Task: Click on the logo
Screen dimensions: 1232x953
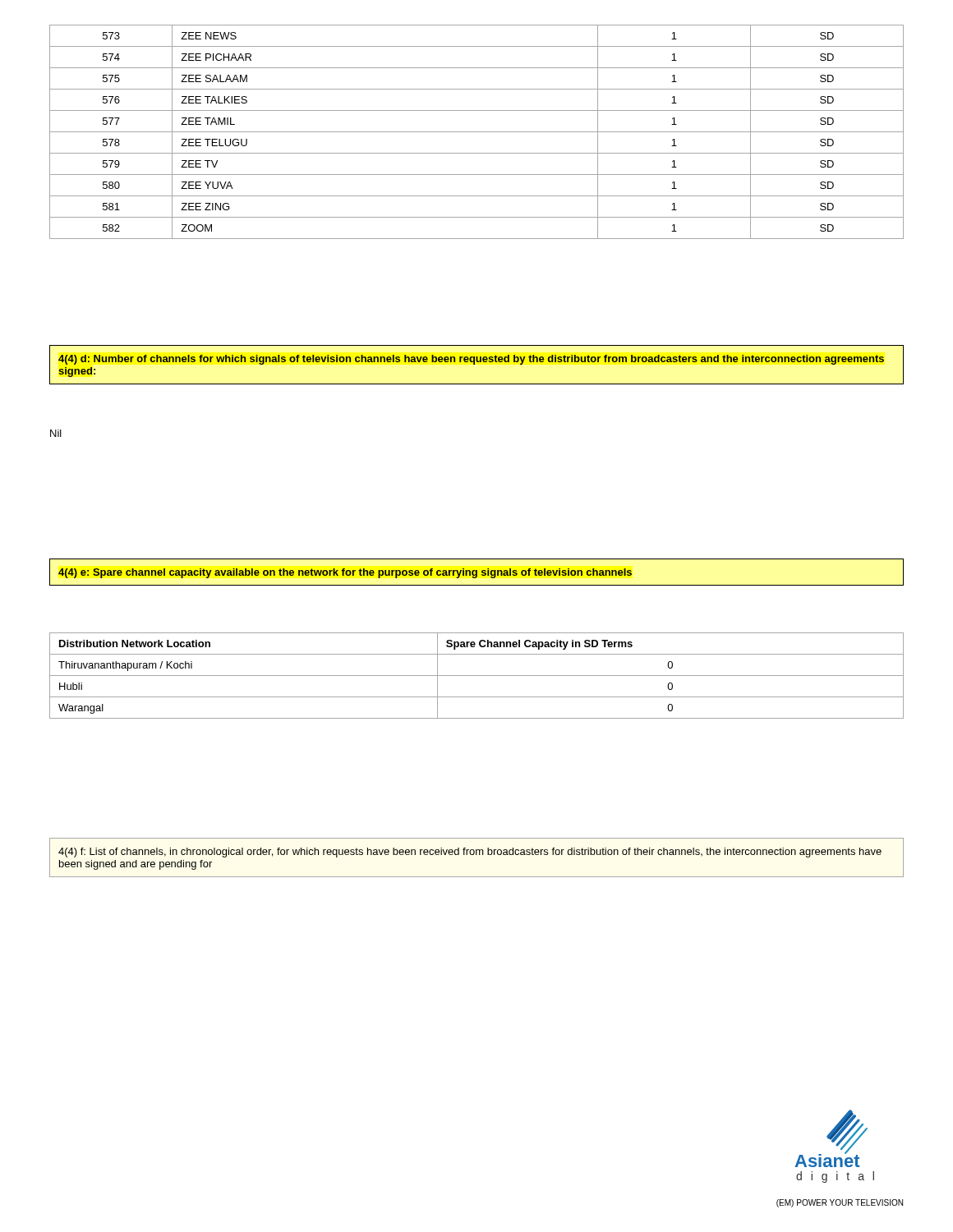Action: 840,1156
